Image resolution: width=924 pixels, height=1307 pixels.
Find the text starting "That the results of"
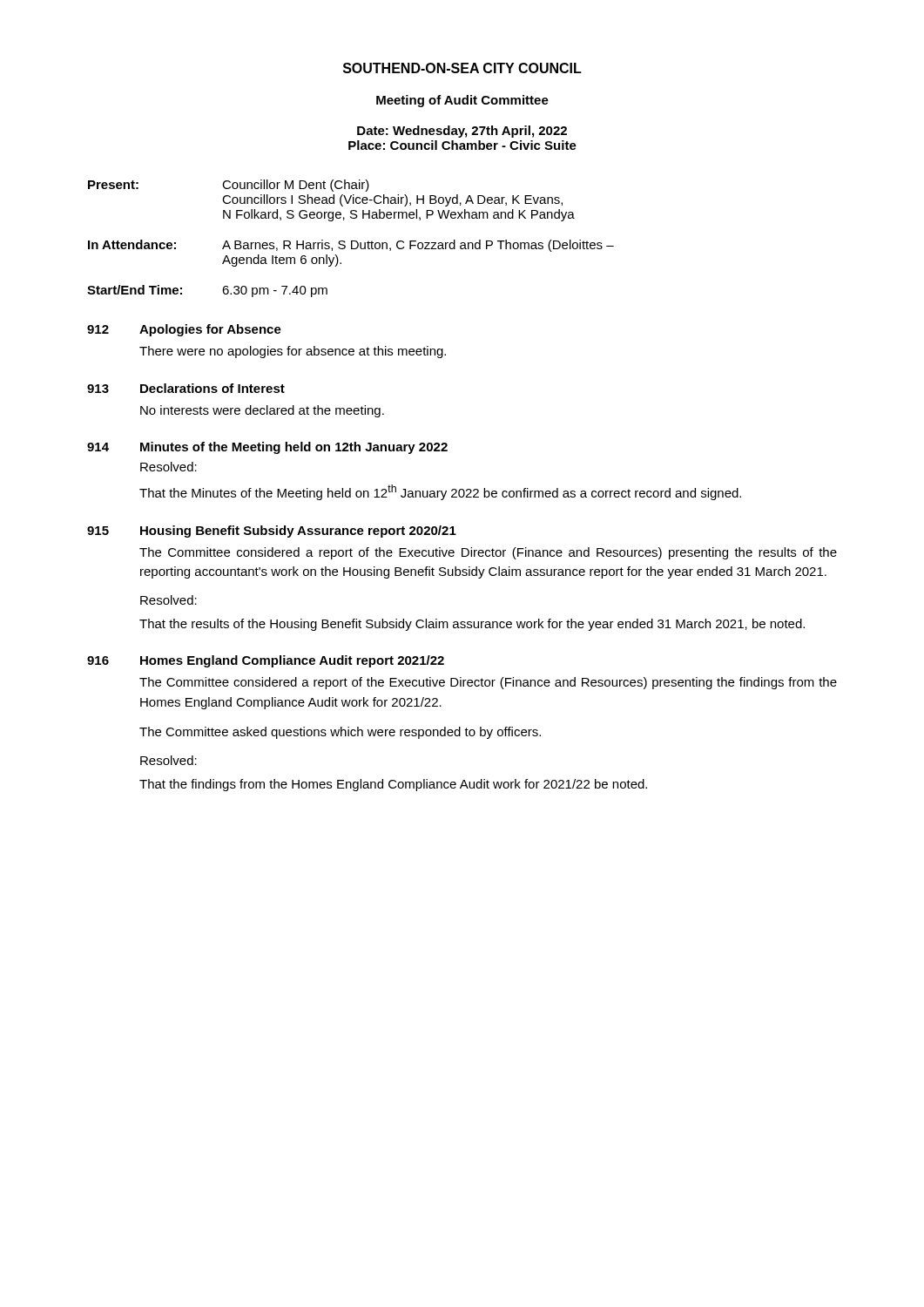click(x=473, y=623)
